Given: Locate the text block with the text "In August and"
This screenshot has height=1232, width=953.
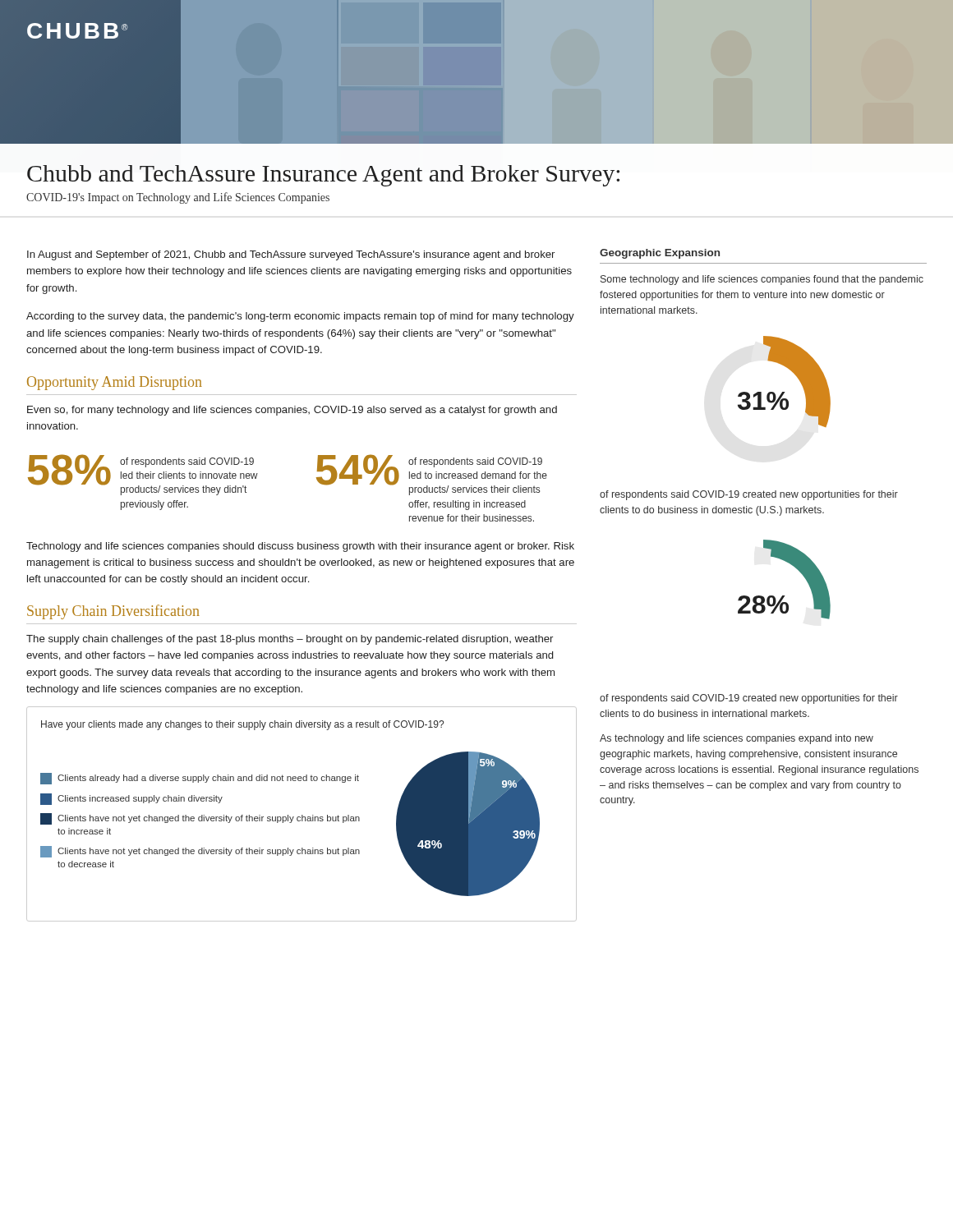Looking at the screenshot, I should [299, 271].
